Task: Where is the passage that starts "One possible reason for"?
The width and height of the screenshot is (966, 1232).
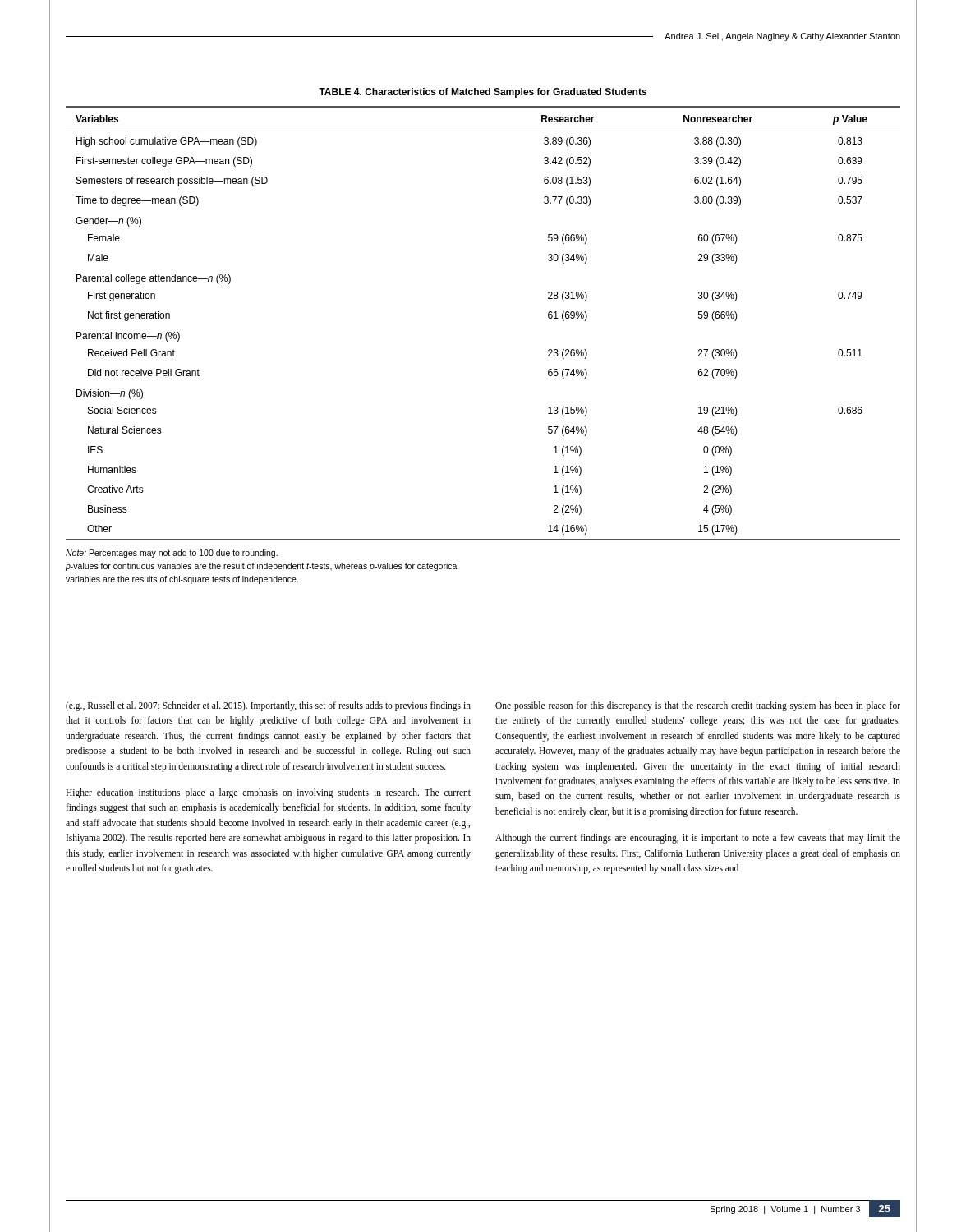Action: (698, 759)
